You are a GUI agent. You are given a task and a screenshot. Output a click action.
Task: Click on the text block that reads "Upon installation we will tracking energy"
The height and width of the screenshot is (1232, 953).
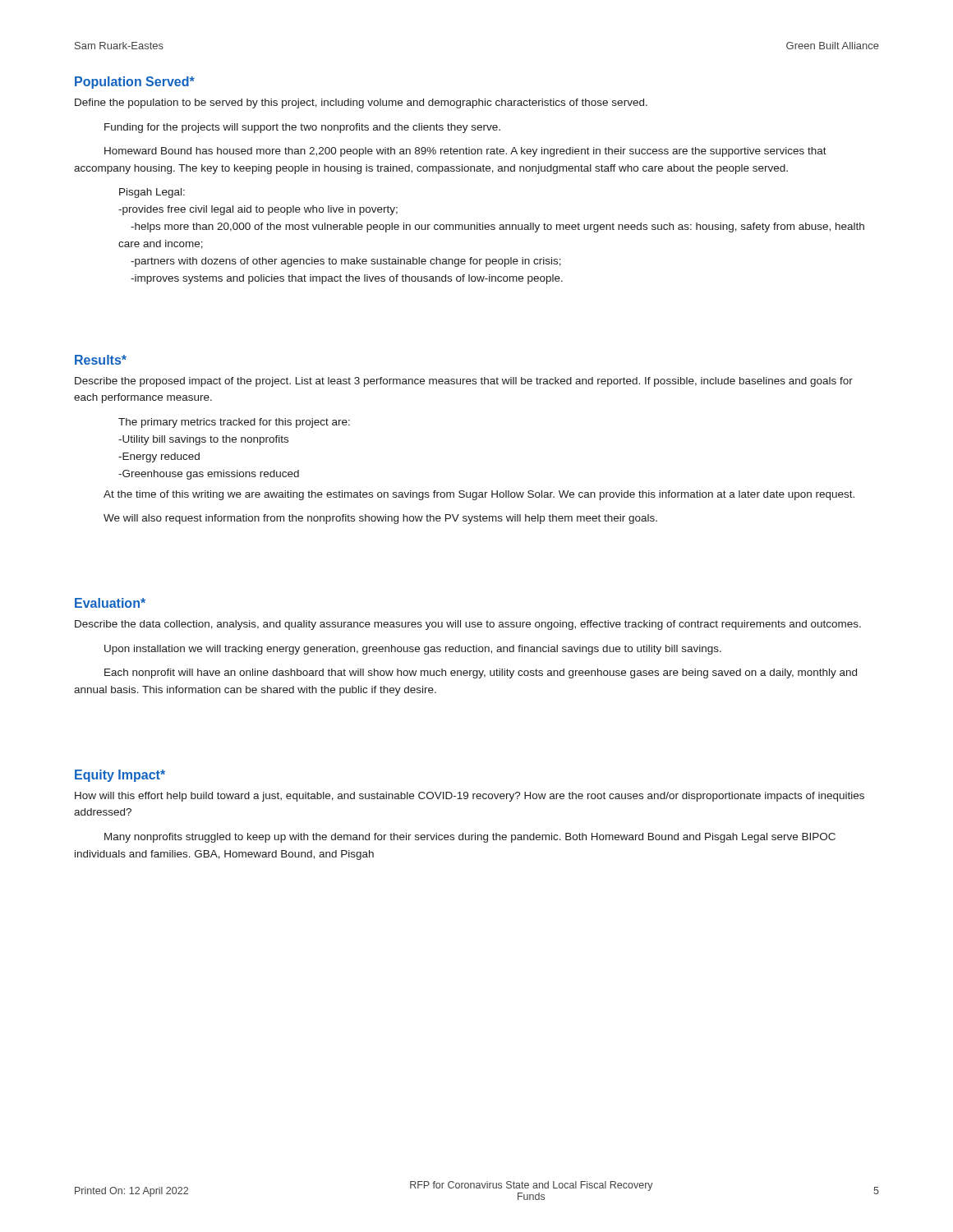(413, 648)
